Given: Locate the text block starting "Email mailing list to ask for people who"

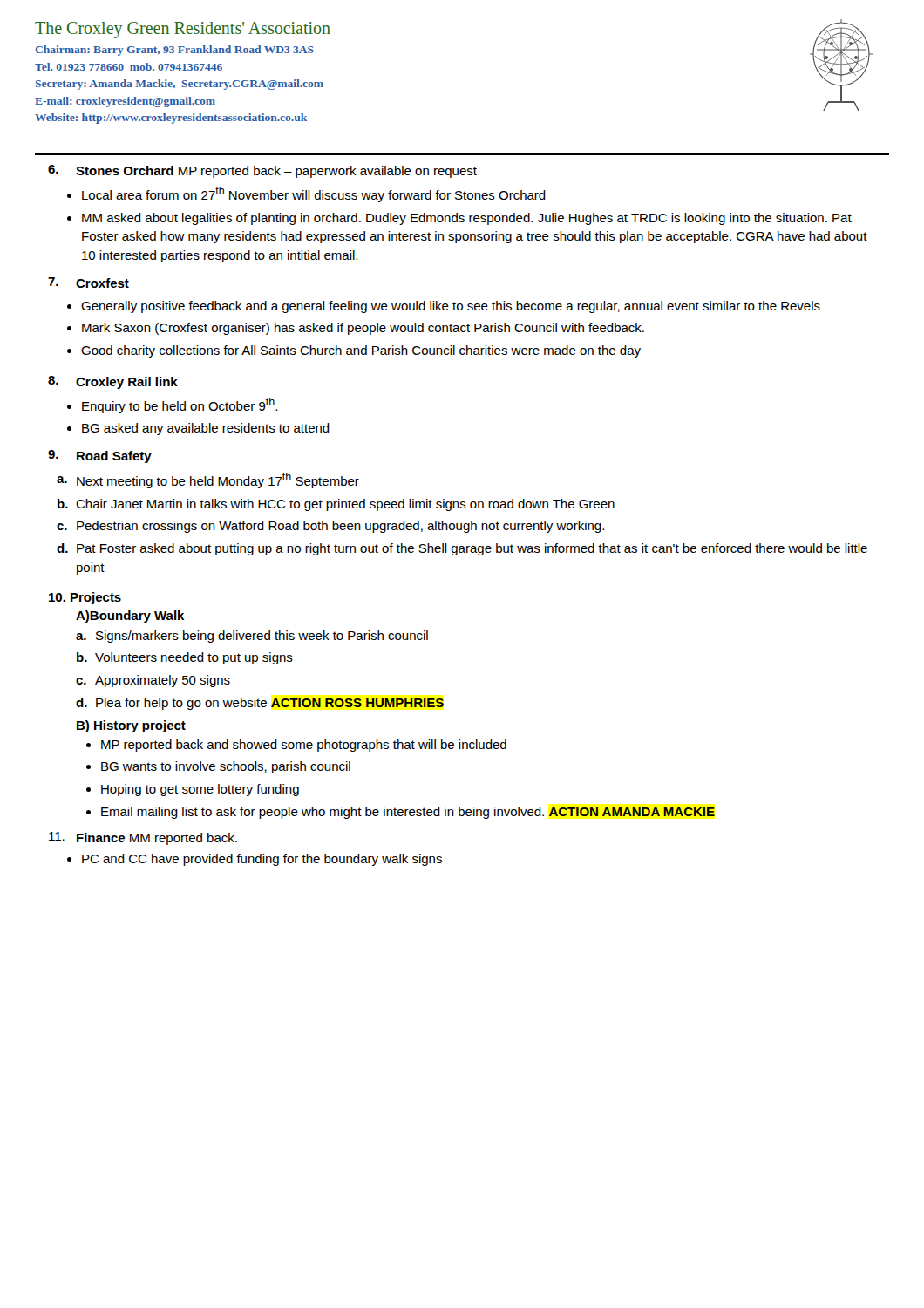Looking at the screenshot, I should [408, 811].
